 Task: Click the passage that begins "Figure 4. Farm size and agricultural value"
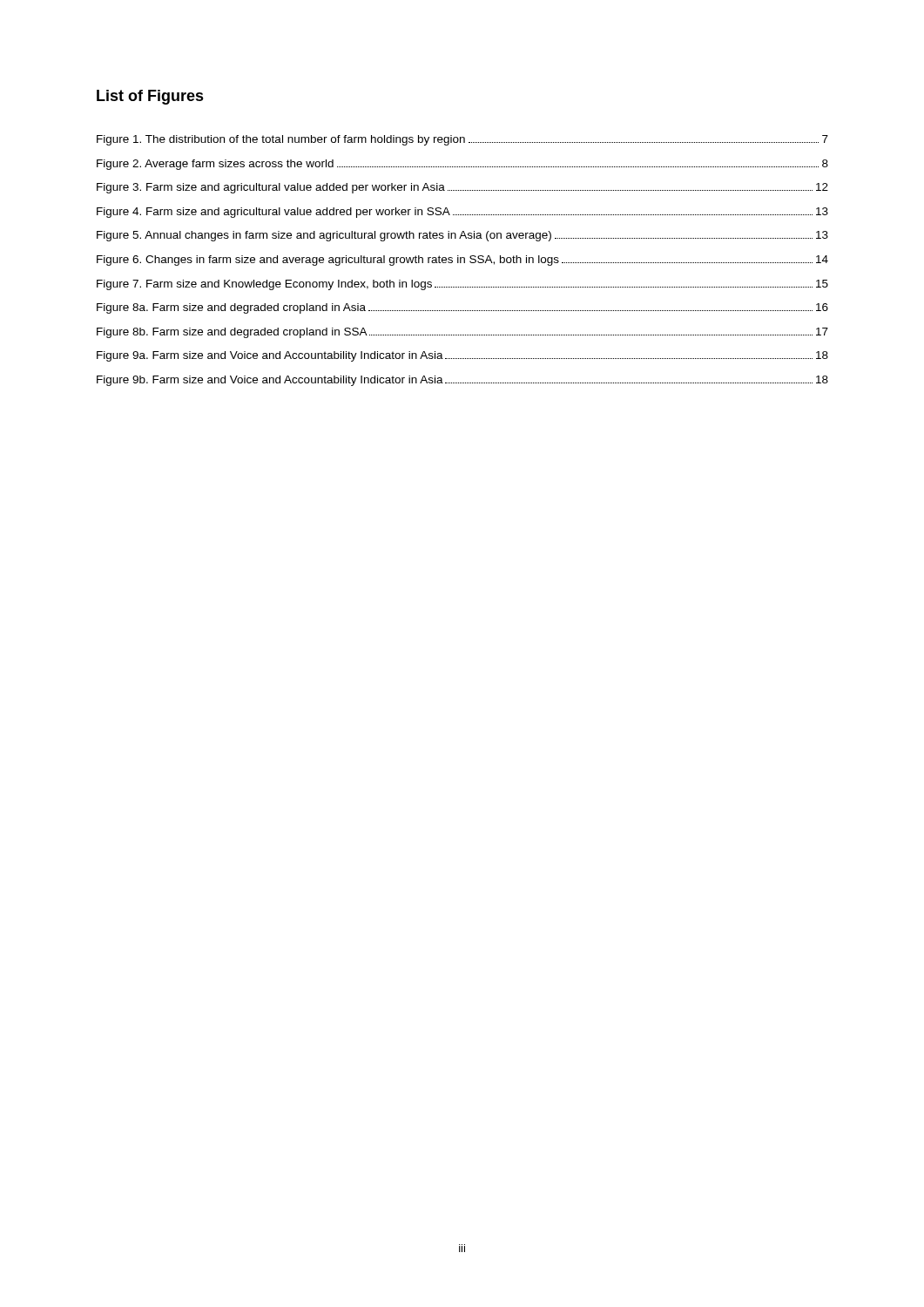462,211
